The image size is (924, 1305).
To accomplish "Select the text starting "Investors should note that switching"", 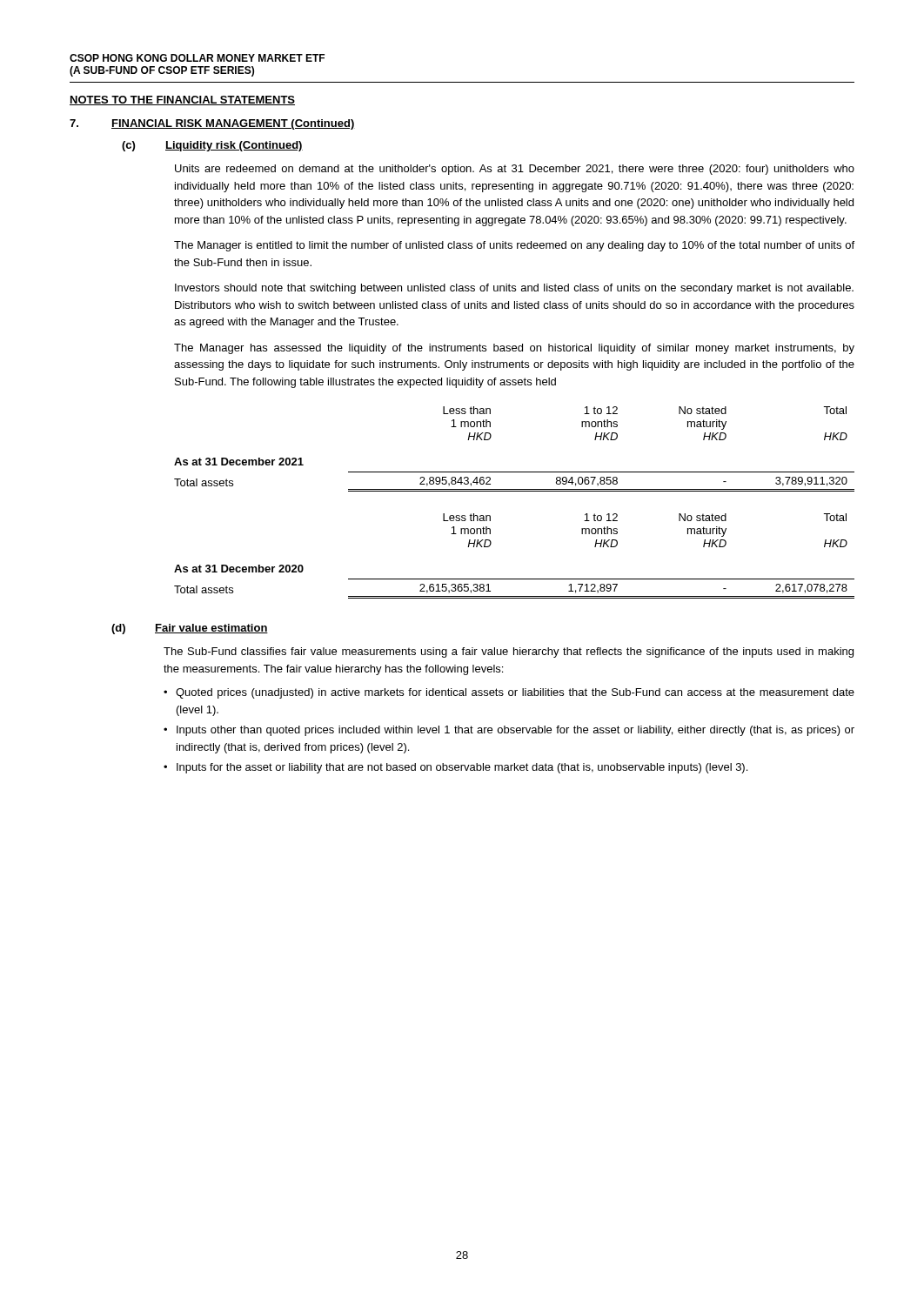I will coord(514,304).
